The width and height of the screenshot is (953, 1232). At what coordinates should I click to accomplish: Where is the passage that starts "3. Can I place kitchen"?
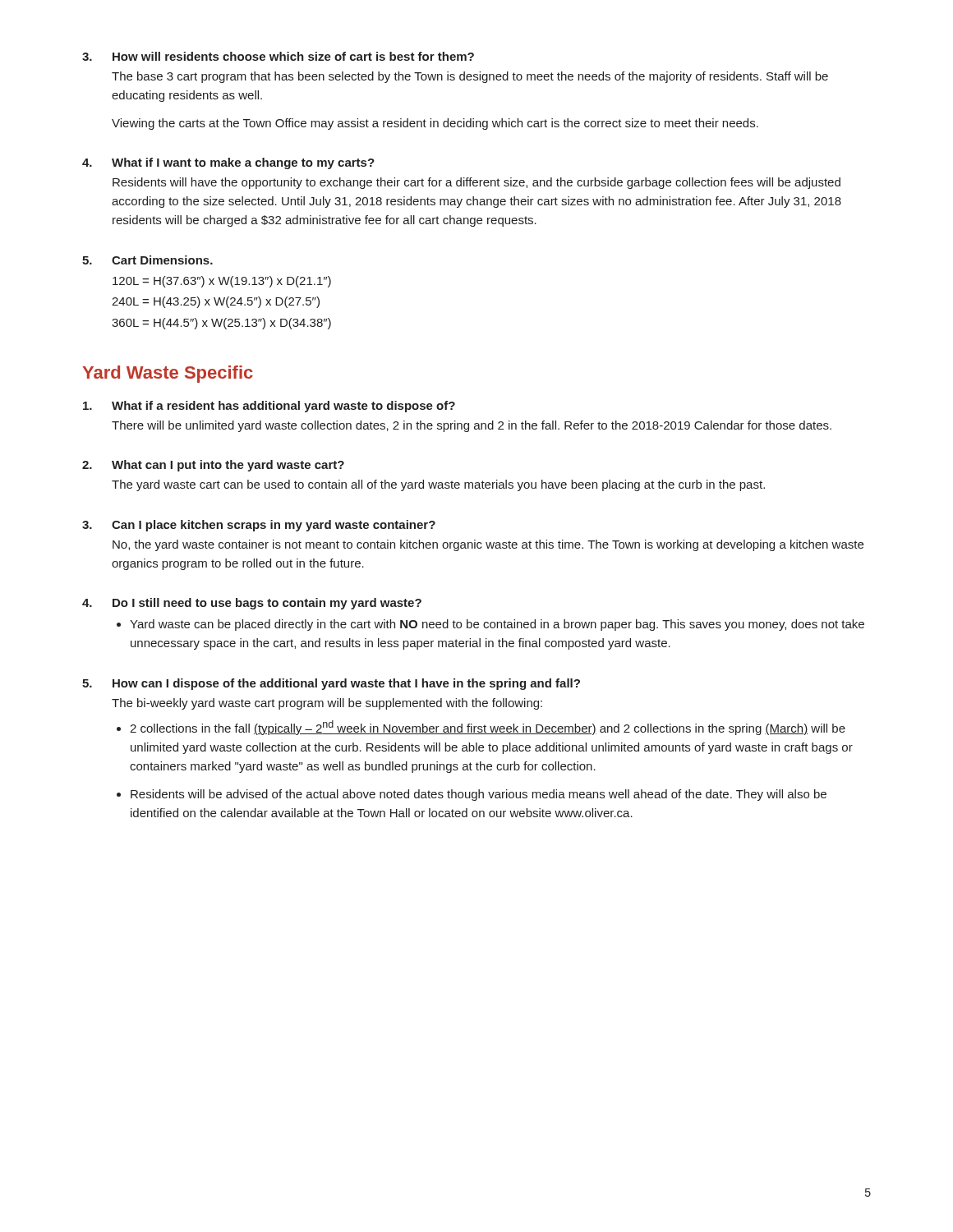coord(476,549)
